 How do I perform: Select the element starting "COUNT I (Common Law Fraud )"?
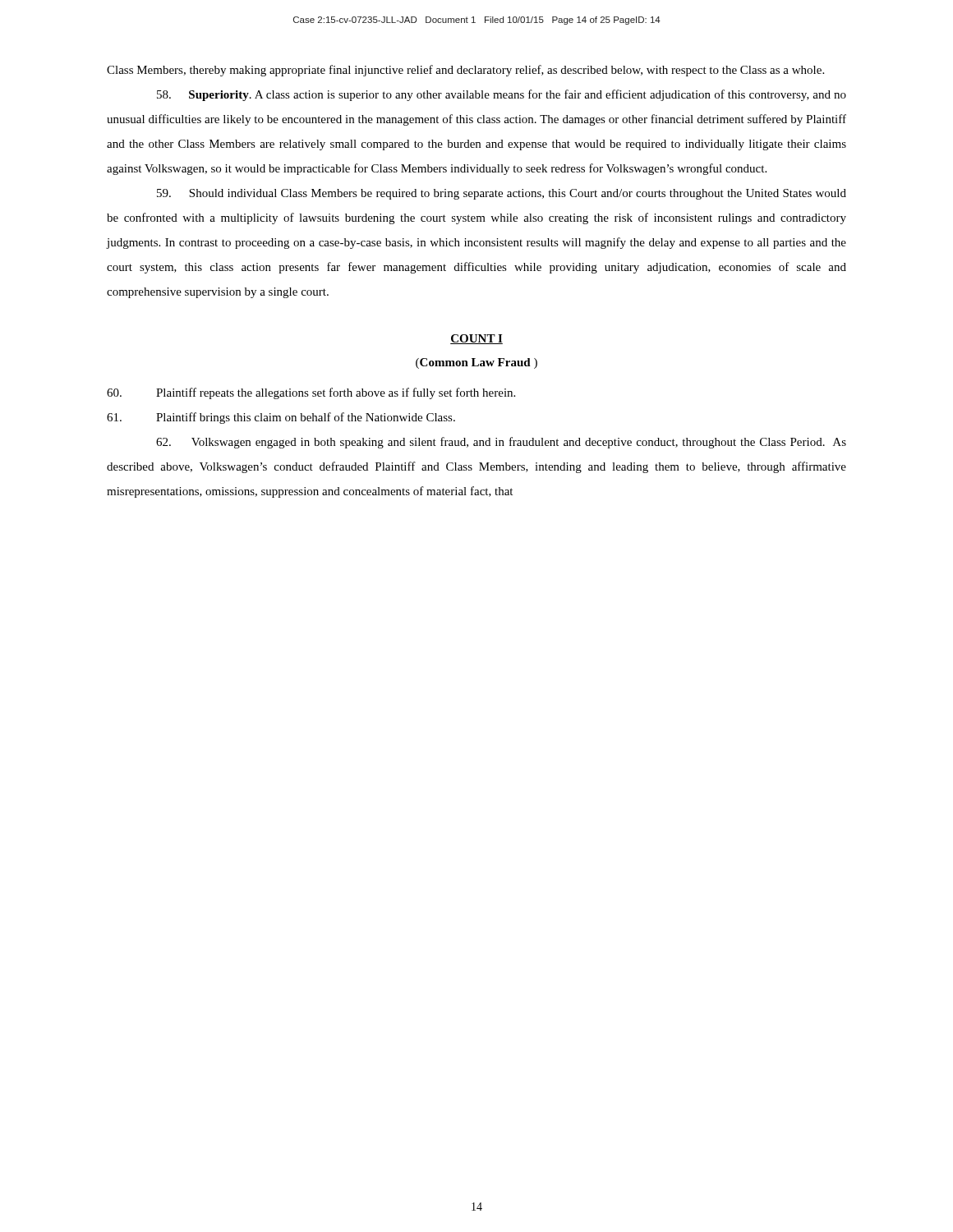476,350
